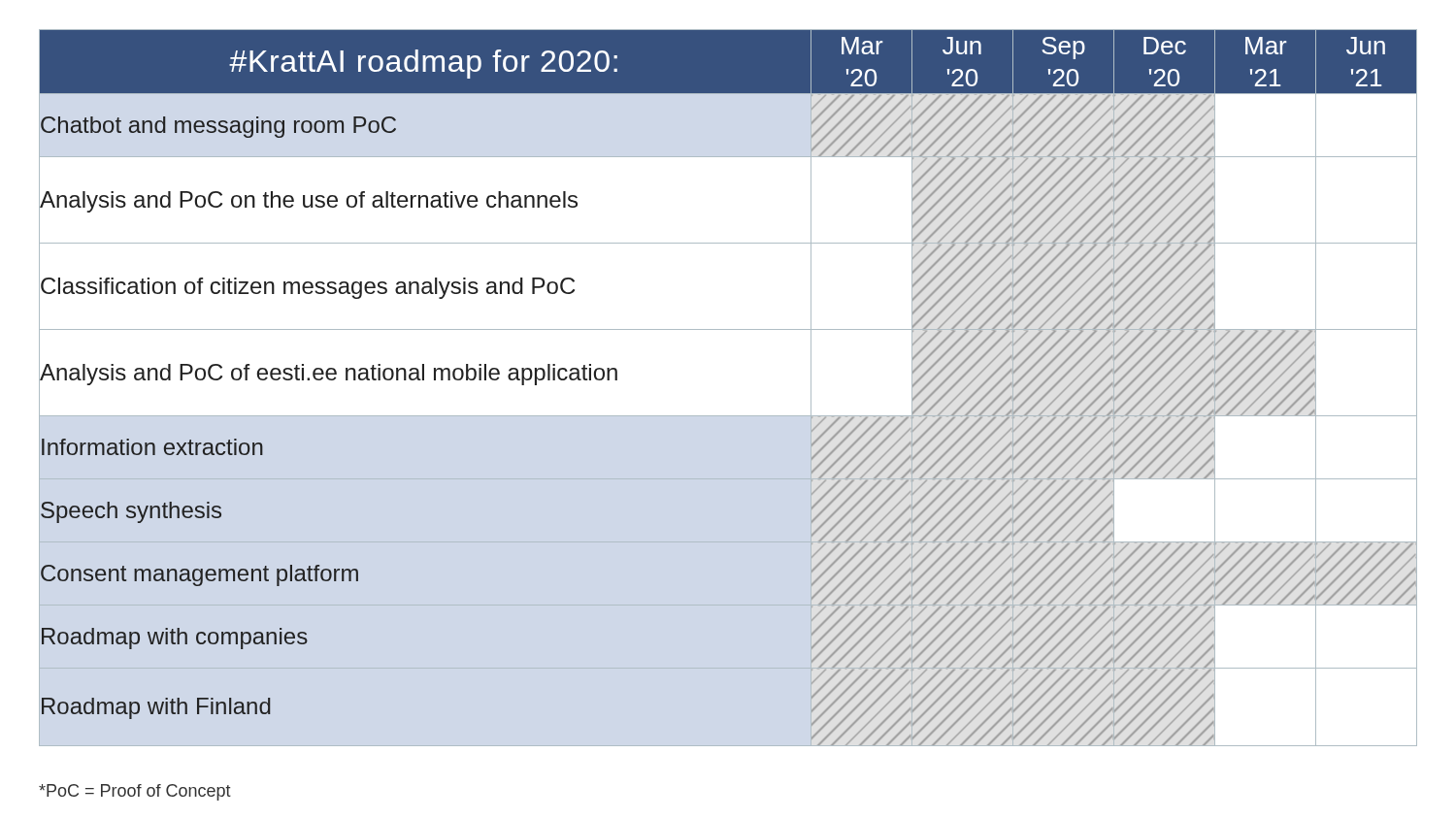Locate a footnote

135,791
